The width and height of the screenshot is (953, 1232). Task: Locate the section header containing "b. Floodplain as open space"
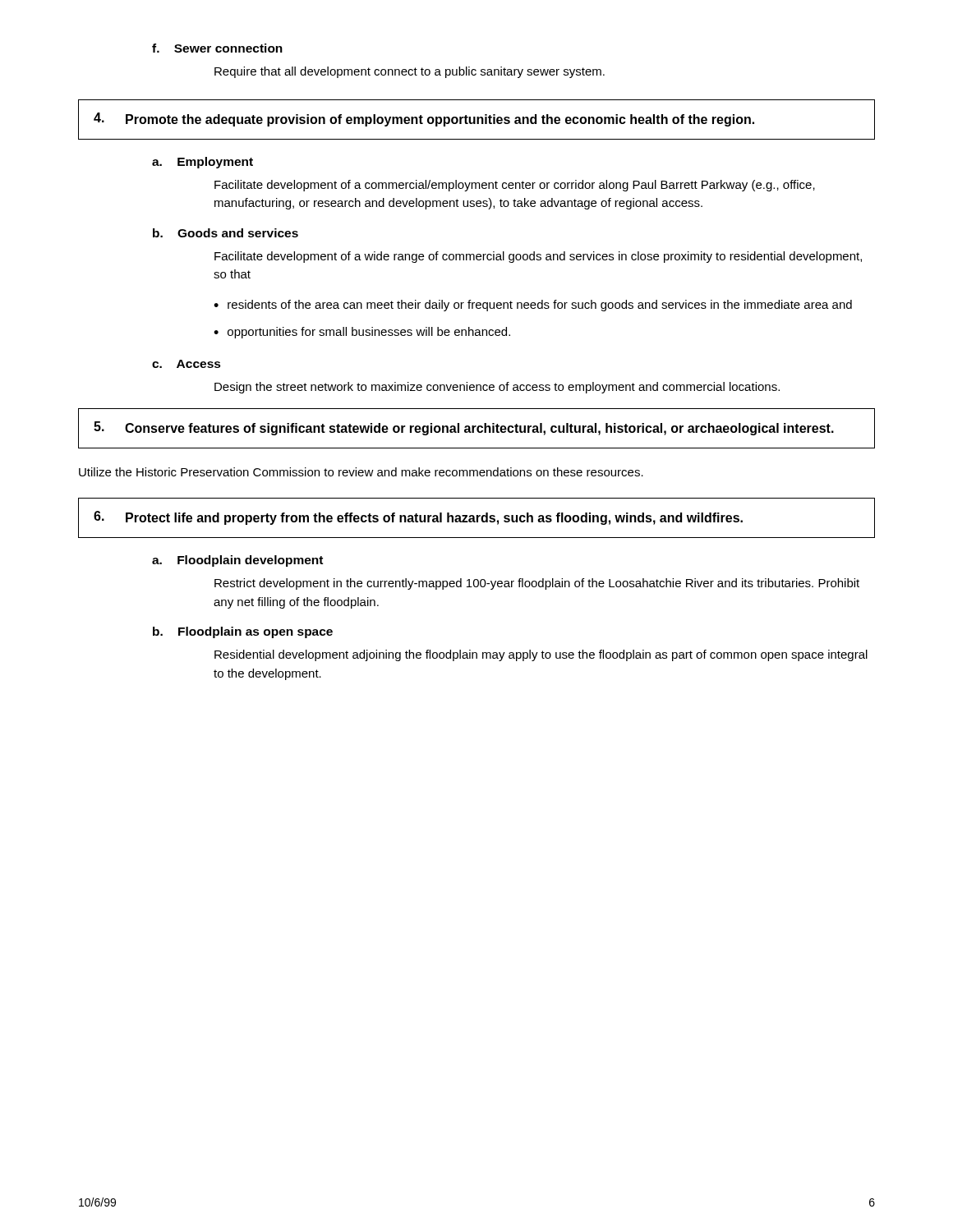(243, 632)
